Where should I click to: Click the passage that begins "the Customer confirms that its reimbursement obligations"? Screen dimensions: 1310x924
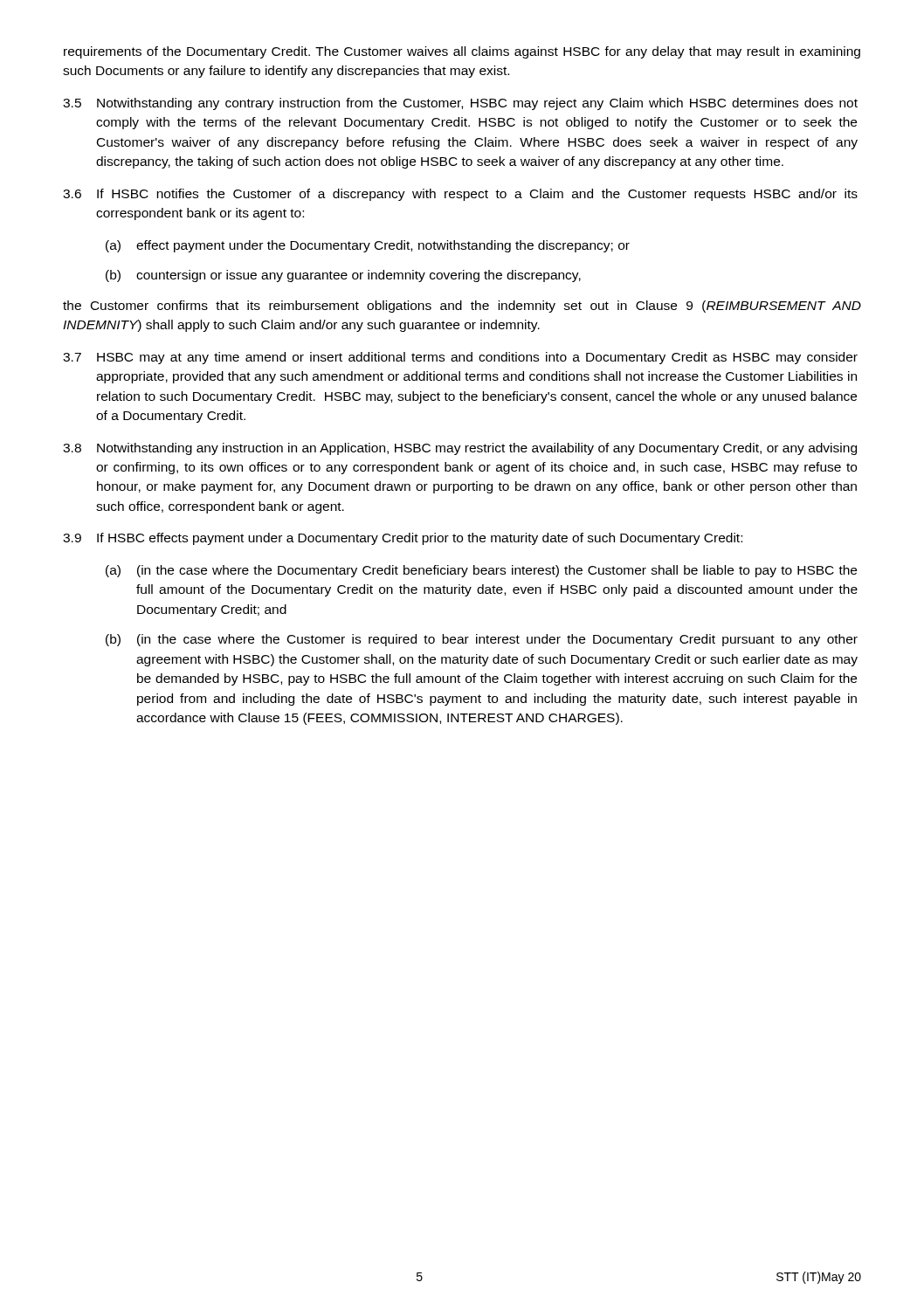tap(462, 315)
